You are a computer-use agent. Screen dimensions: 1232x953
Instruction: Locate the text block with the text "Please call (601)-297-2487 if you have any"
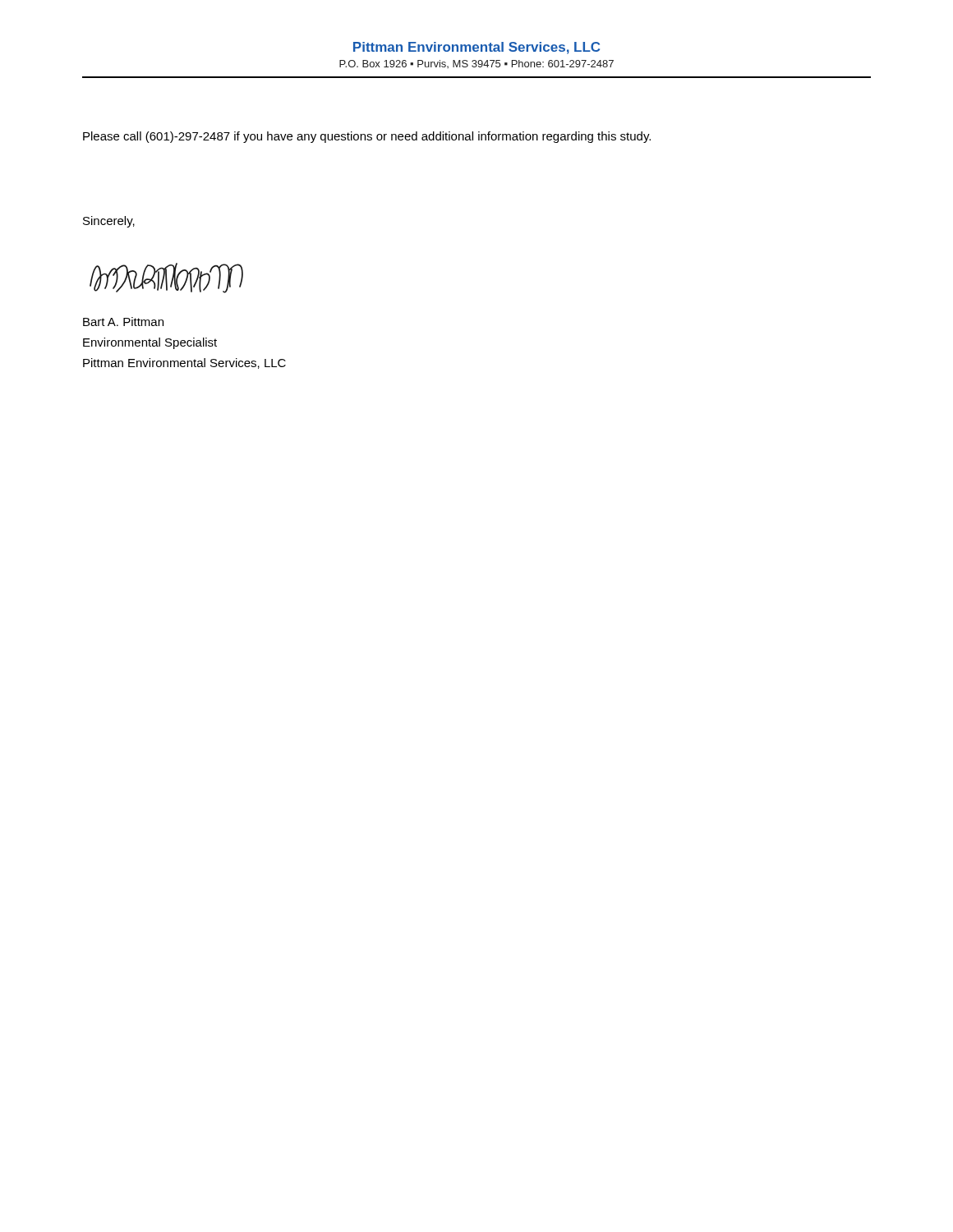tap(367, 136)
